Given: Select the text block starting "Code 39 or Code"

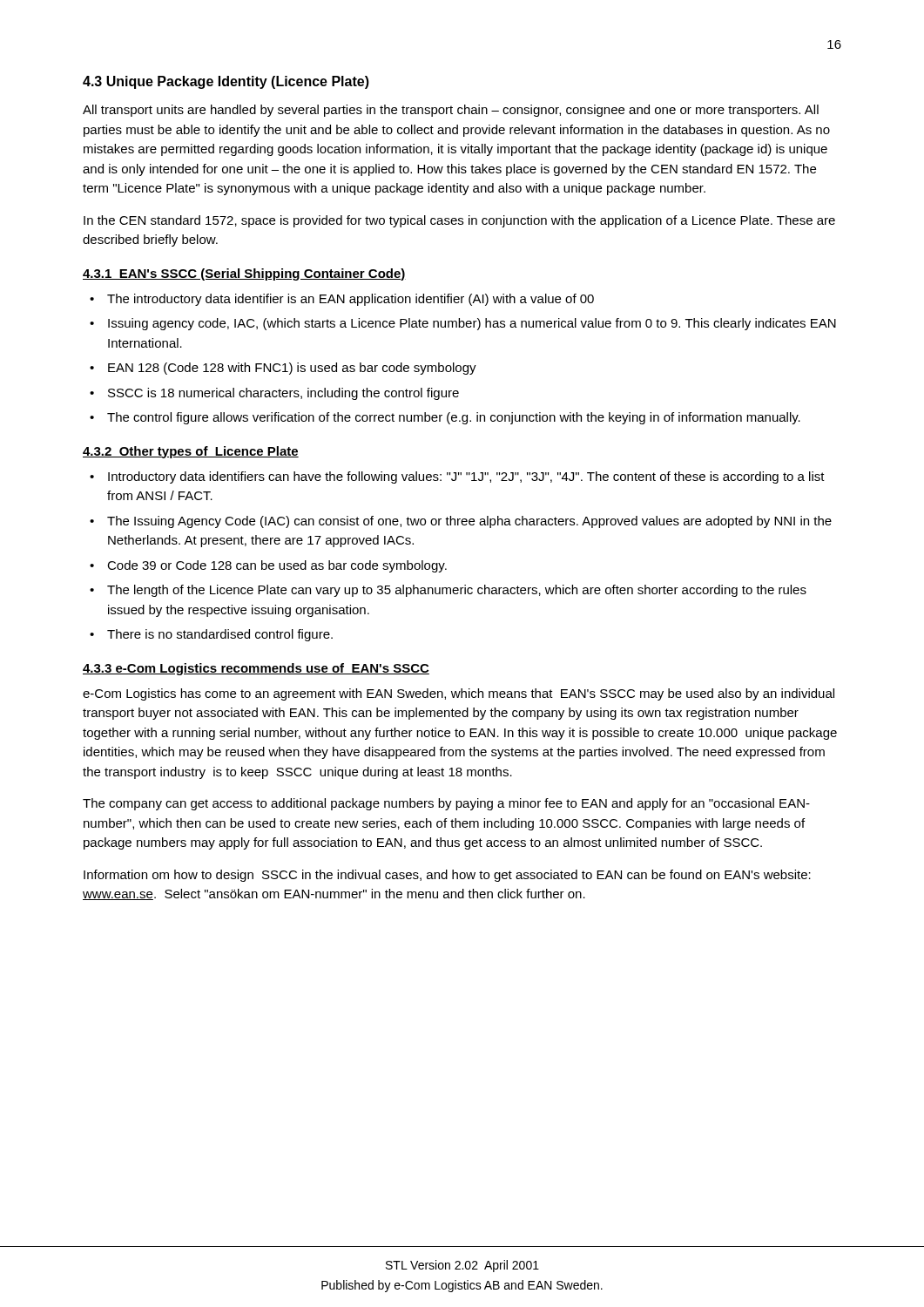Looking at the screenshot, I should click(x=277, y=565).
